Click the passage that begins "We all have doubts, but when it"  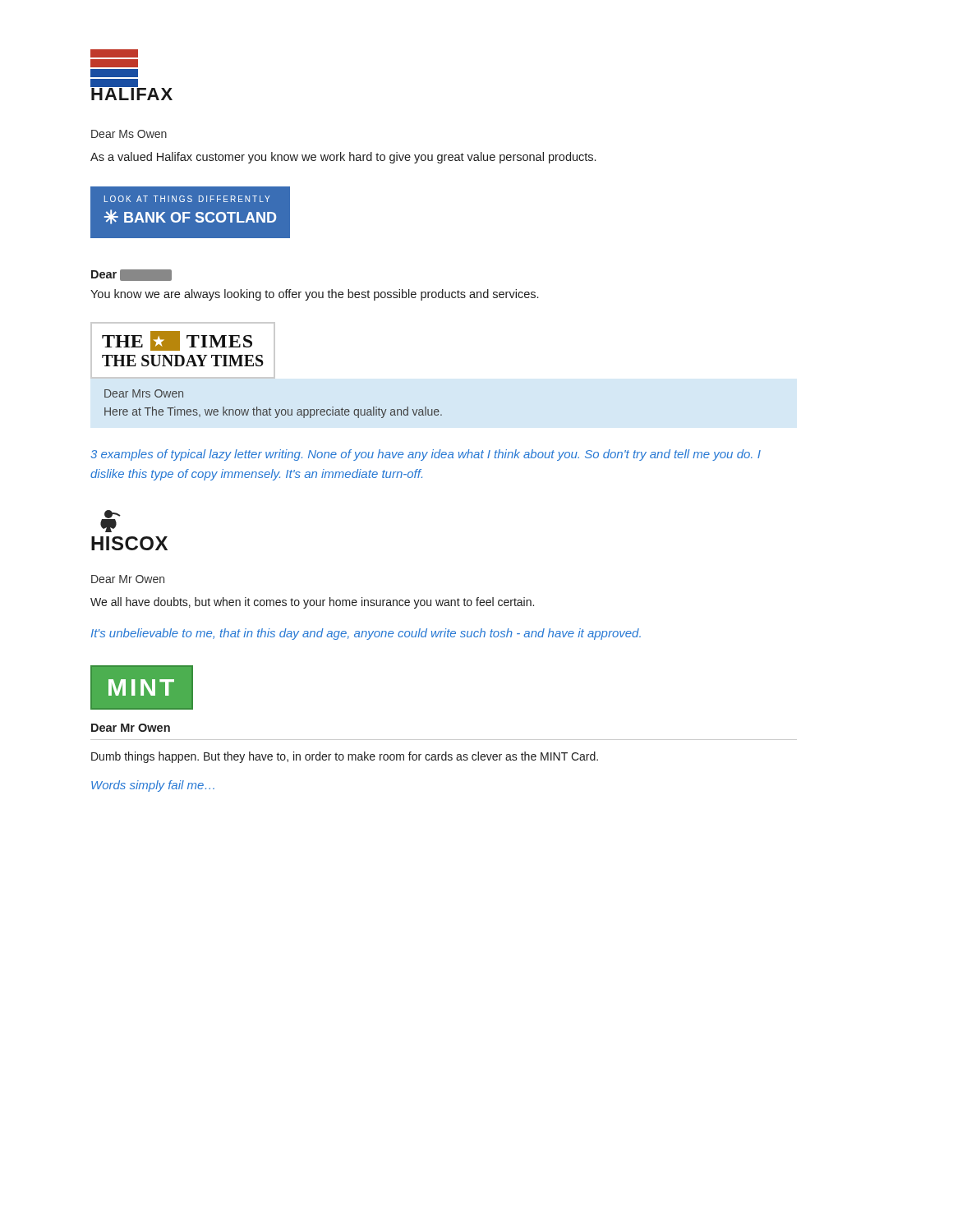(x=313, y=602)
